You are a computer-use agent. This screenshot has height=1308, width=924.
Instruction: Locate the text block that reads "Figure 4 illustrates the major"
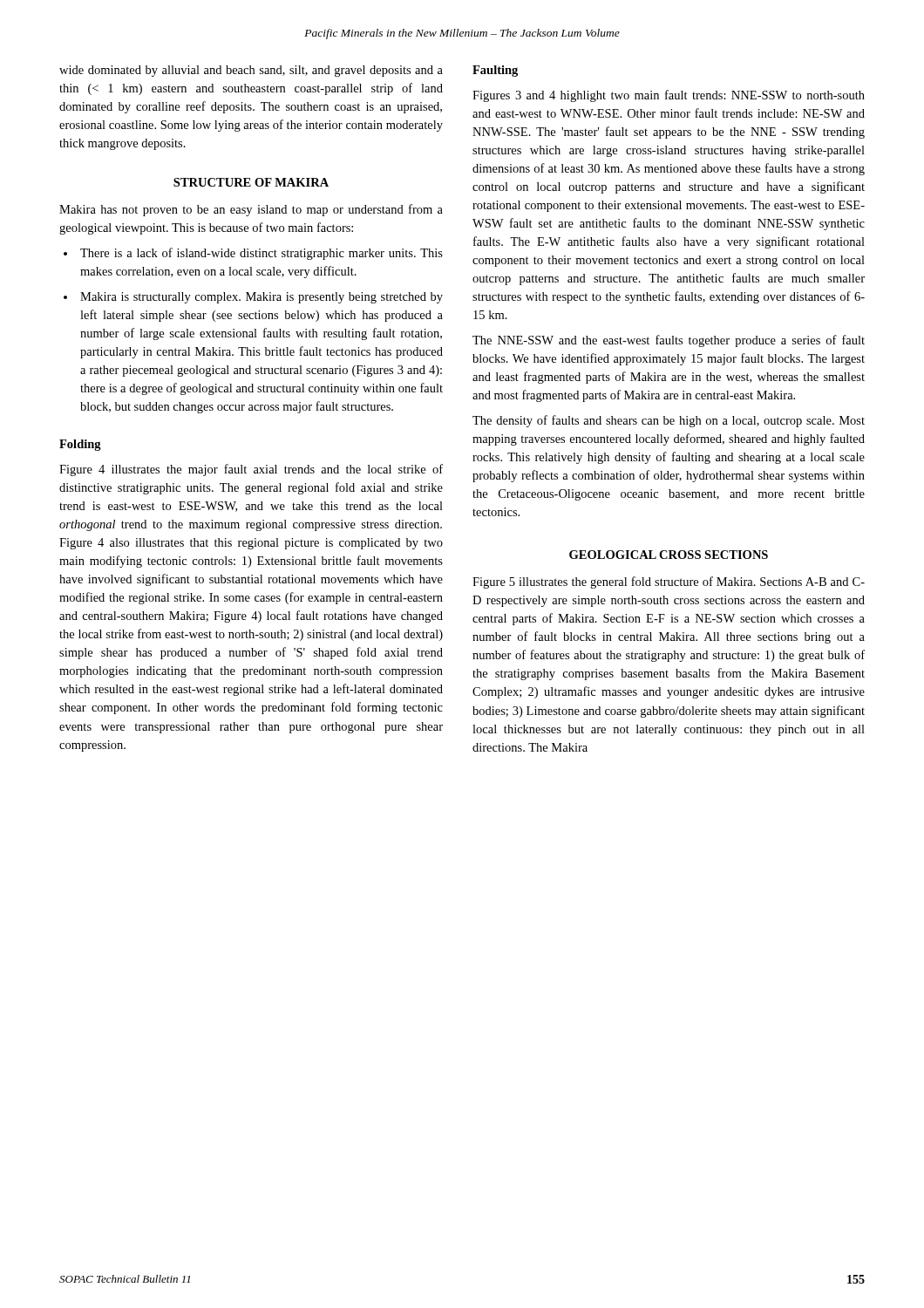(x=251, y=607)
